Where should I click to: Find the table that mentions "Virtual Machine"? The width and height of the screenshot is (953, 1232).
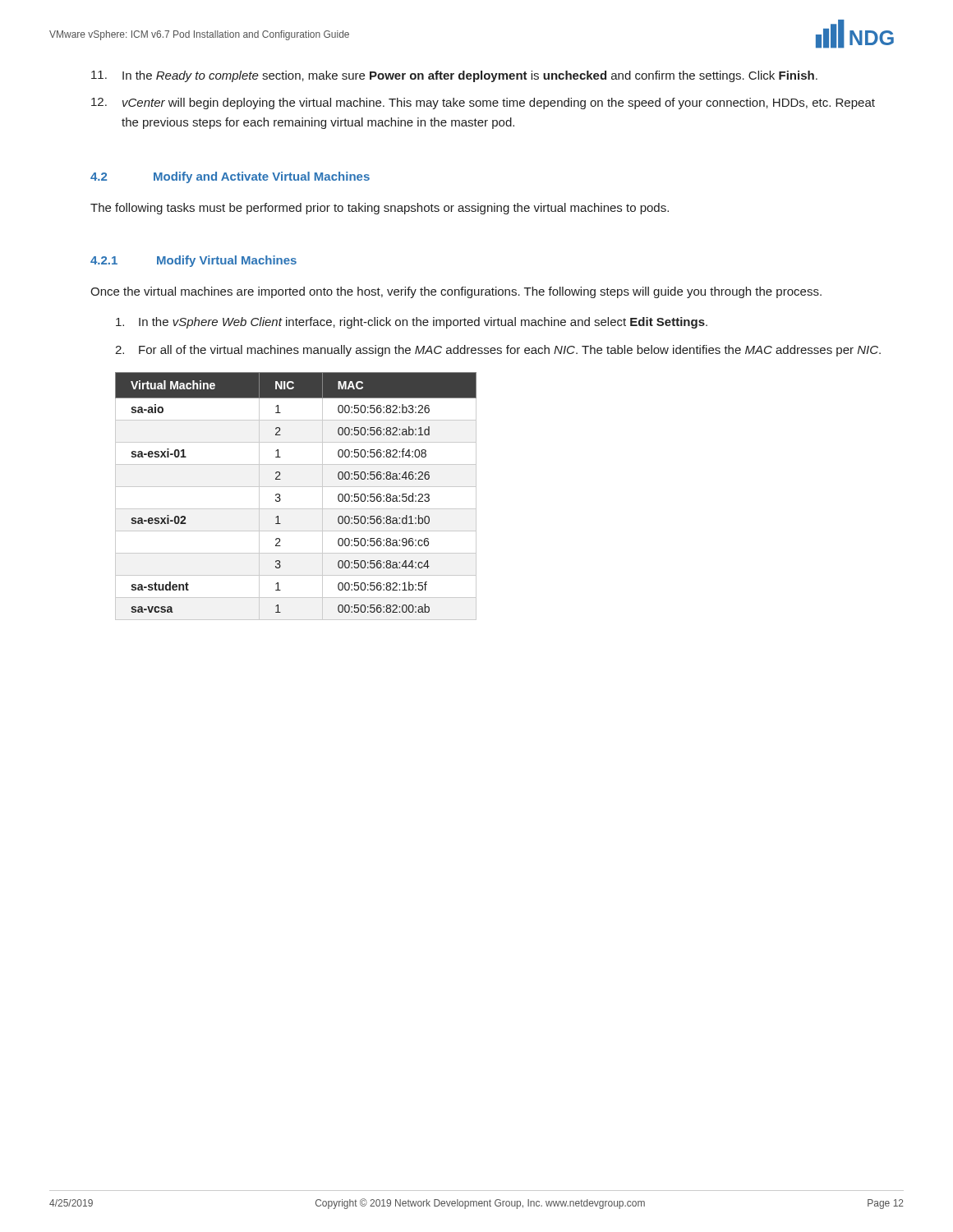point(501,496)
